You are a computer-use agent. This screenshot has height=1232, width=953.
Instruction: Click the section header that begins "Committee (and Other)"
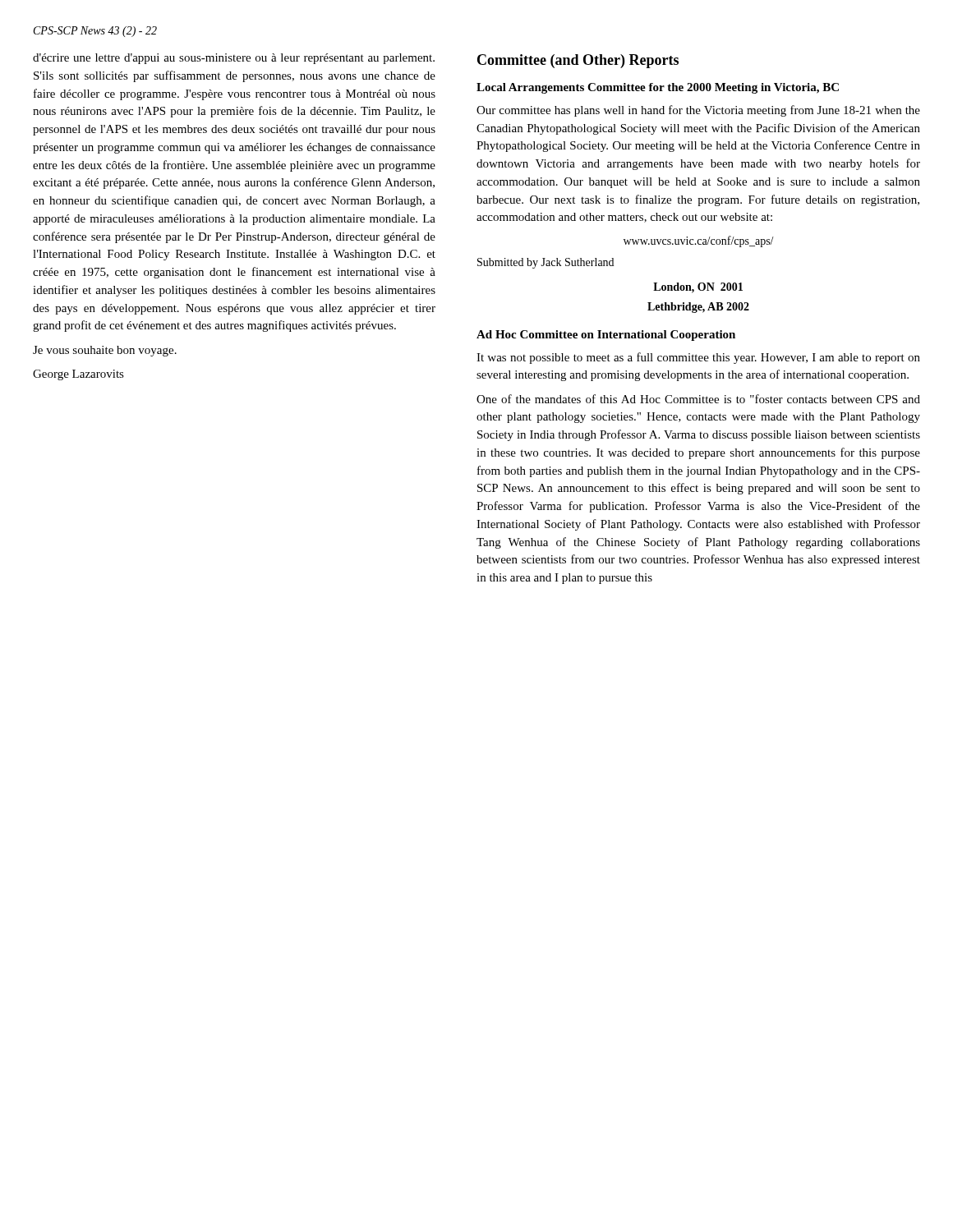(x=578, y=60)
